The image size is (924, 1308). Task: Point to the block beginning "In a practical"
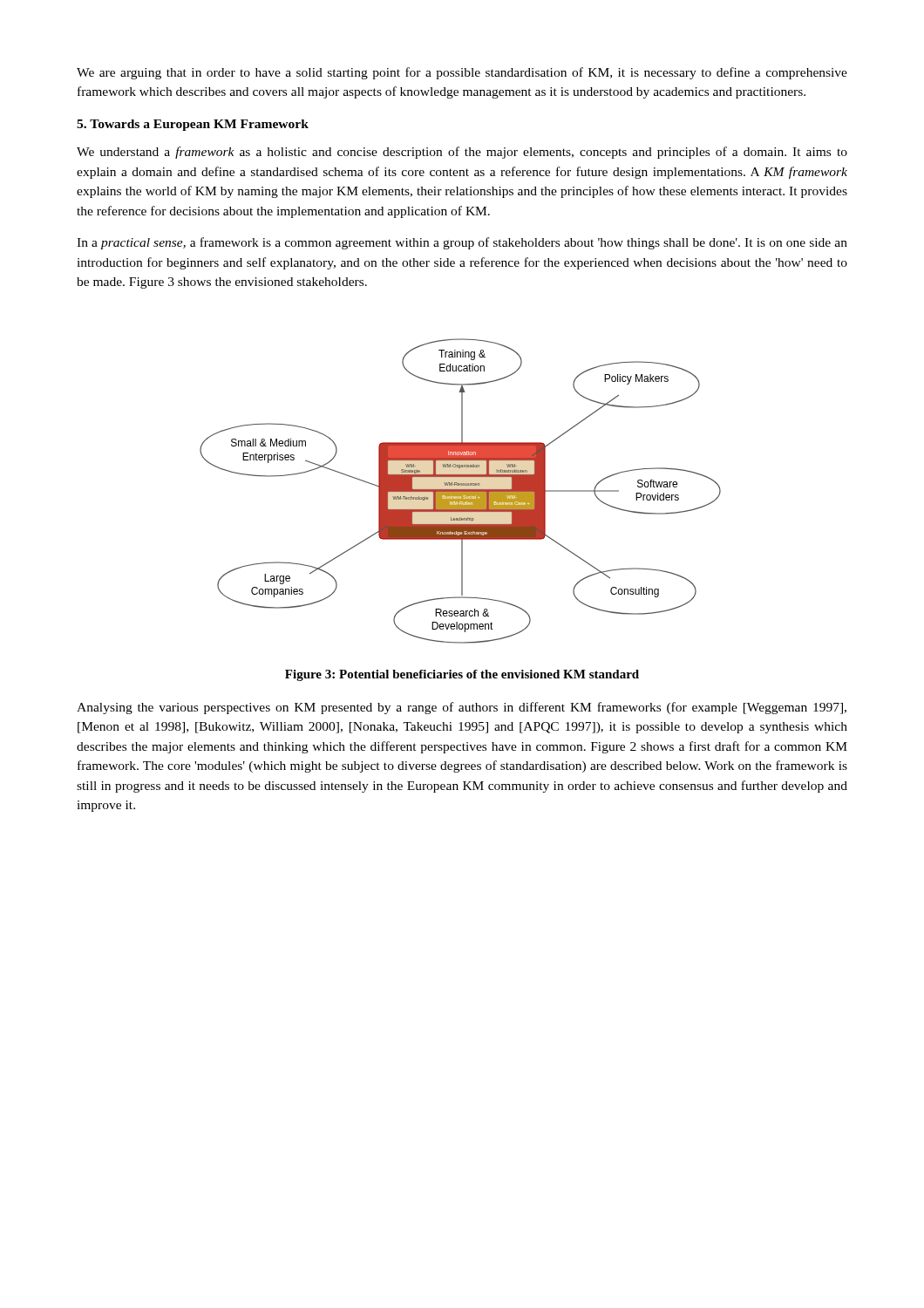[462, 262]
